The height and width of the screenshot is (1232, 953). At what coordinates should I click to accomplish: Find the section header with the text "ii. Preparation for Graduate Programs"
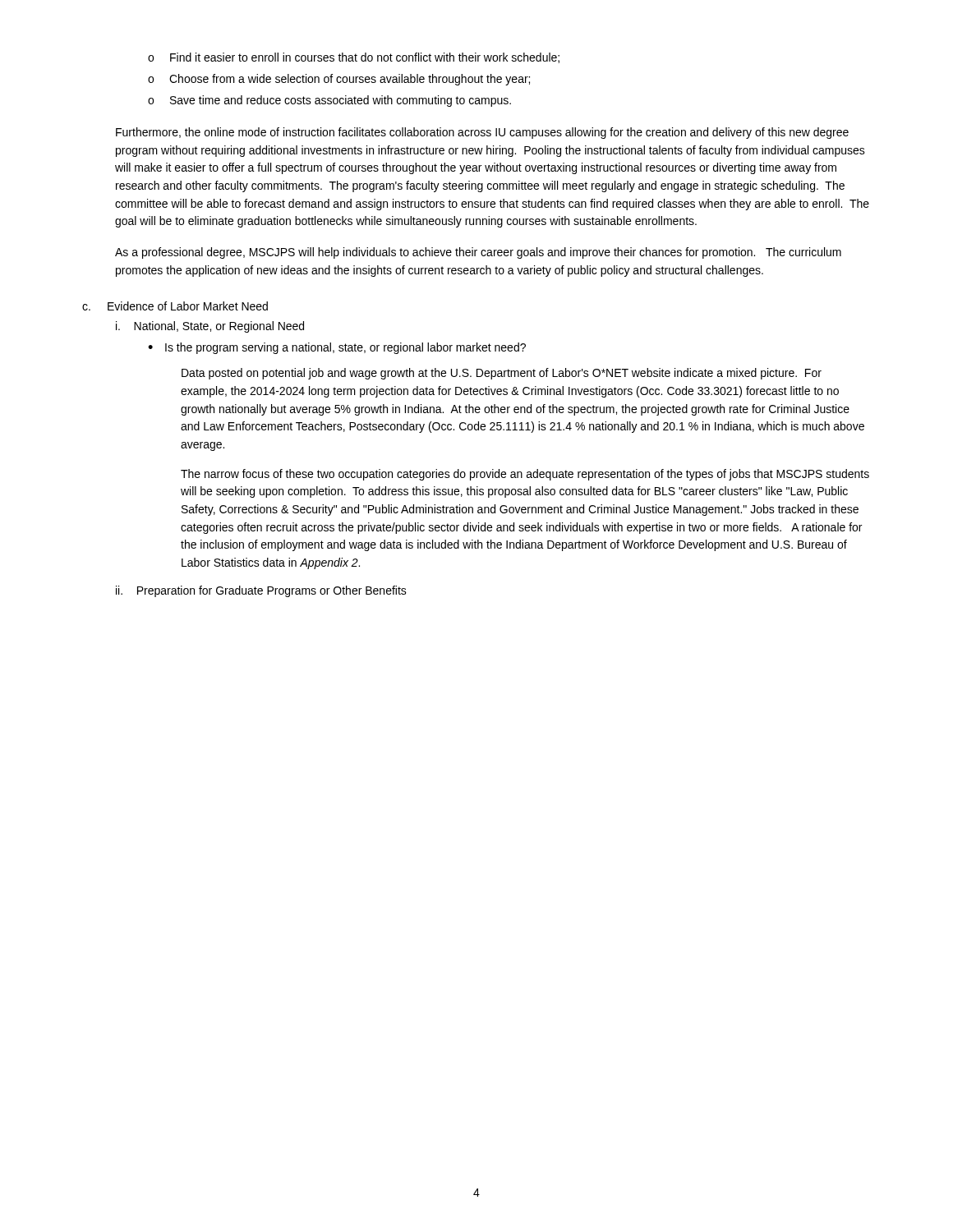pyautogui.click(x=261, y=590)
